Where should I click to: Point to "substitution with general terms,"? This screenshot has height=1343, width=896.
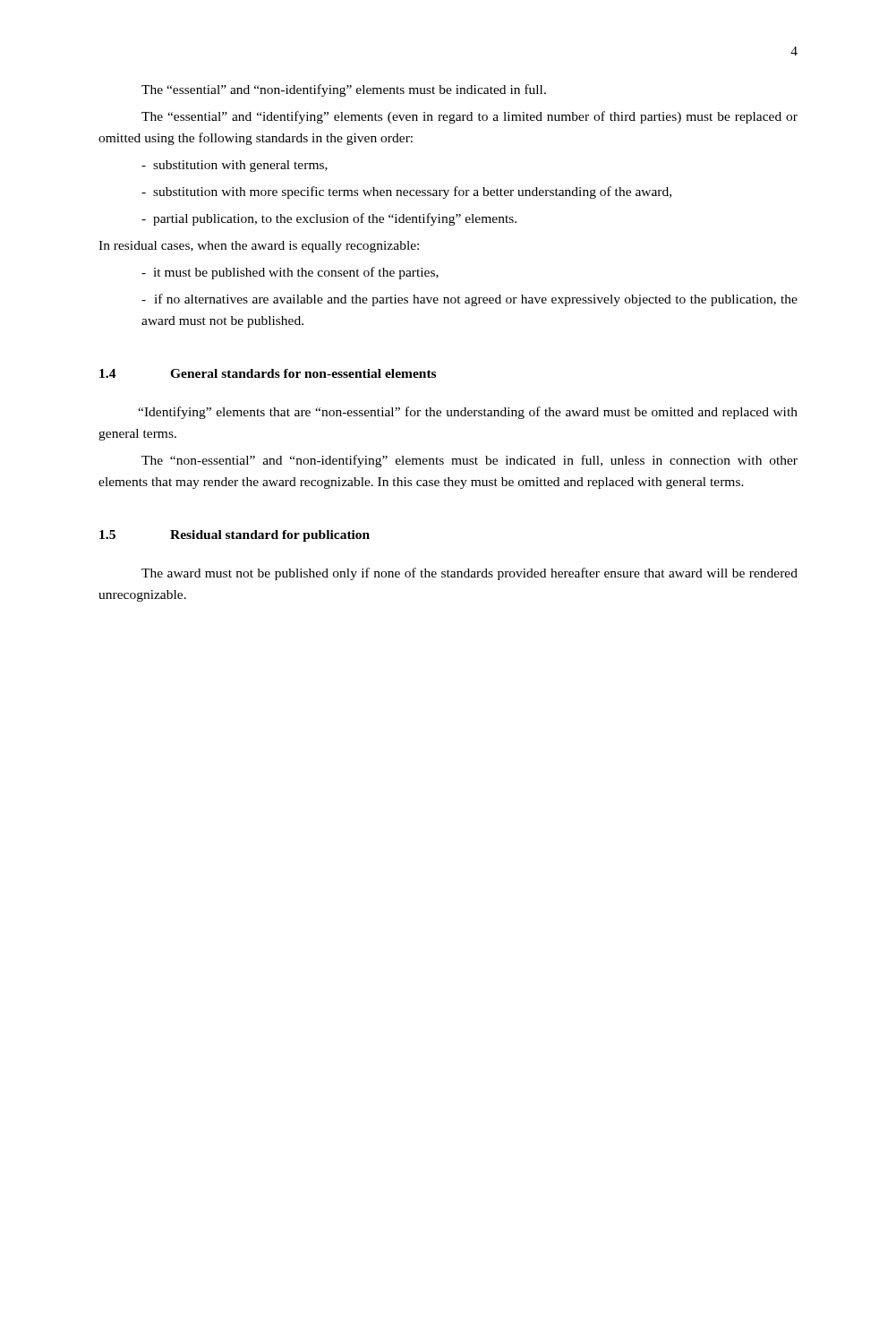[x=235, y=164]
